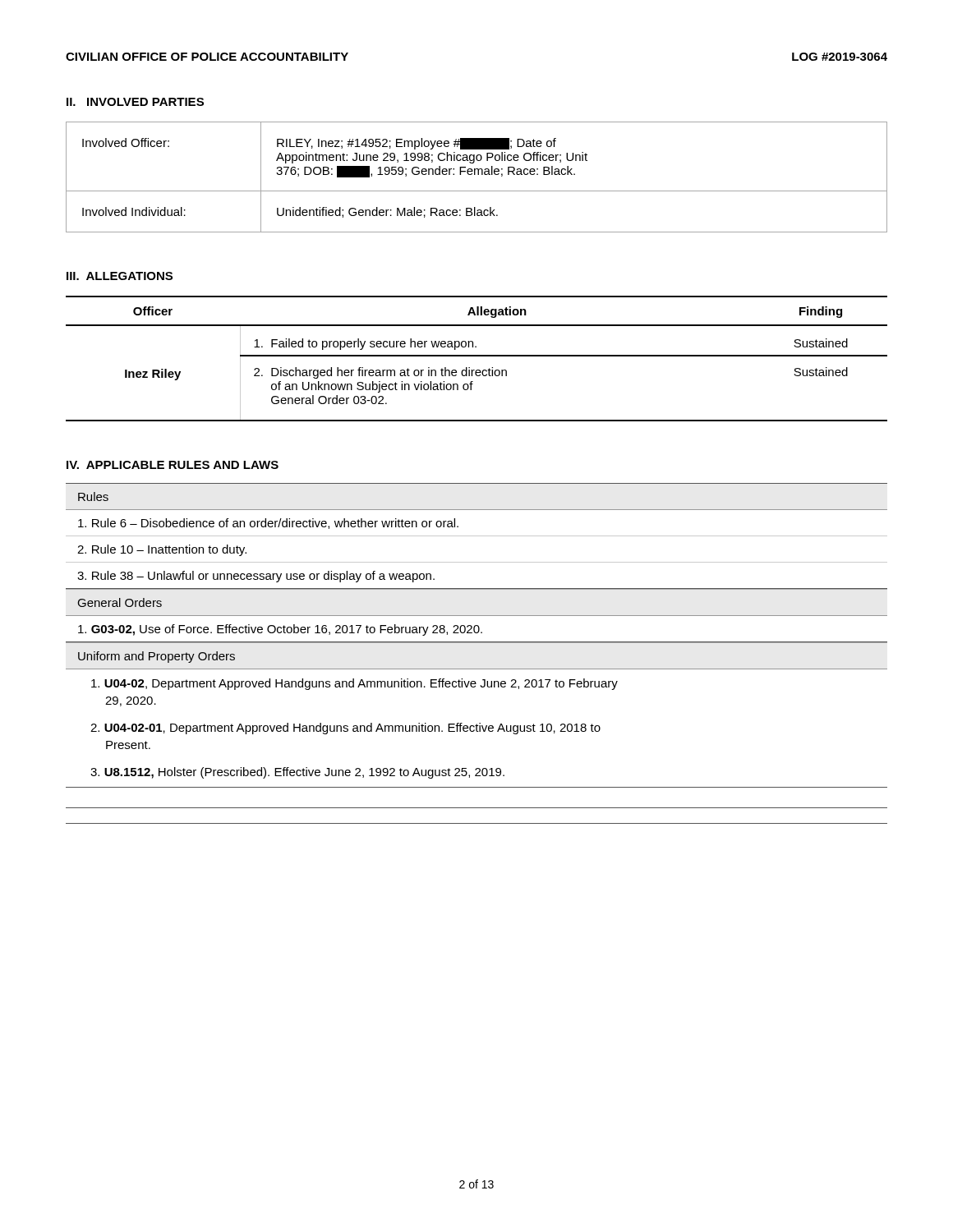This screenshot has height=1232, width=953.
Task: Click on the table containing "1. Failed to properly secure"
Action: [x=476, y=359]
